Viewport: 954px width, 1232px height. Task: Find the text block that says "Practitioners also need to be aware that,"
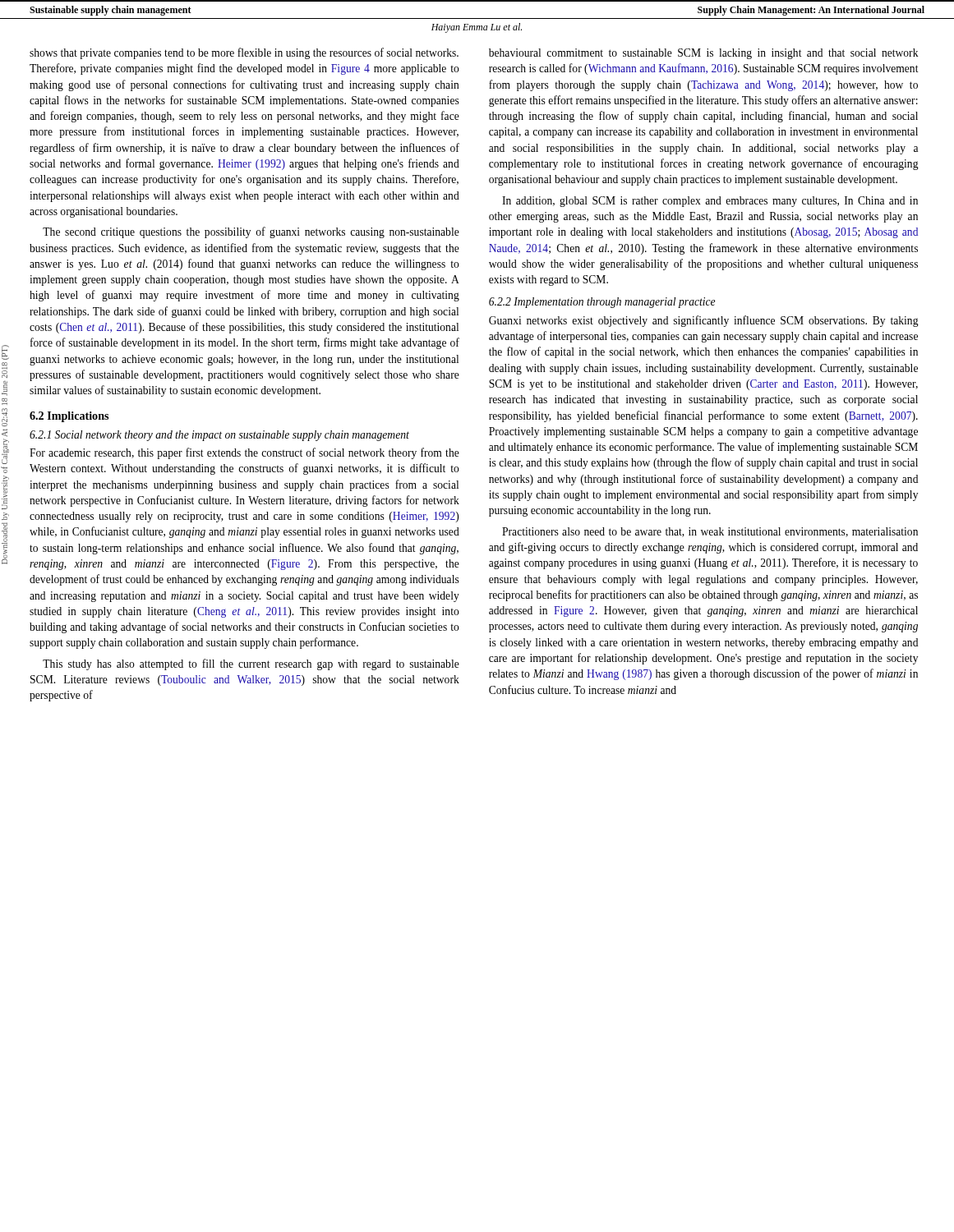(703, 611)
